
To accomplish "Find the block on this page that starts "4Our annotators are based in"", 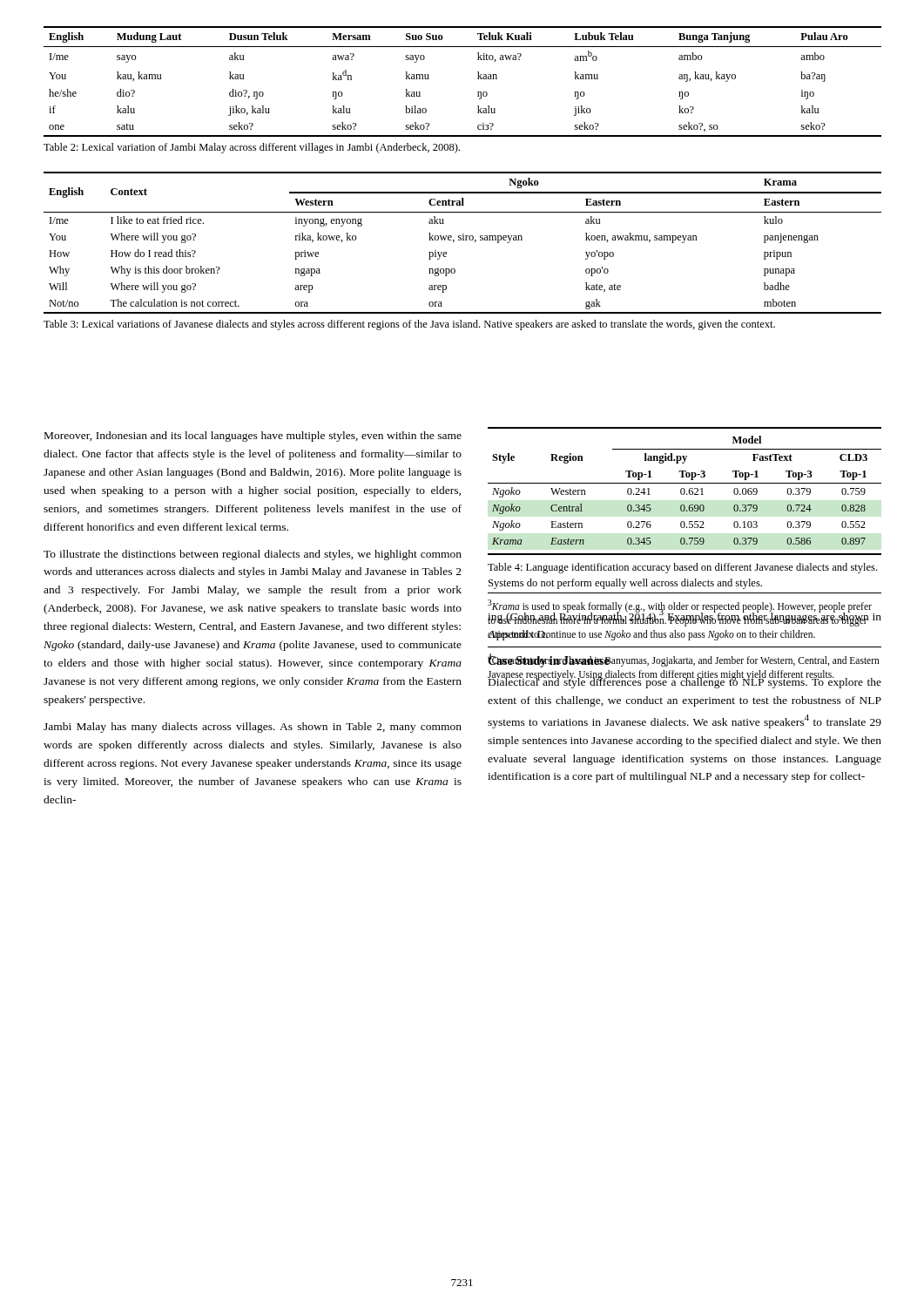I will (684, 666).
